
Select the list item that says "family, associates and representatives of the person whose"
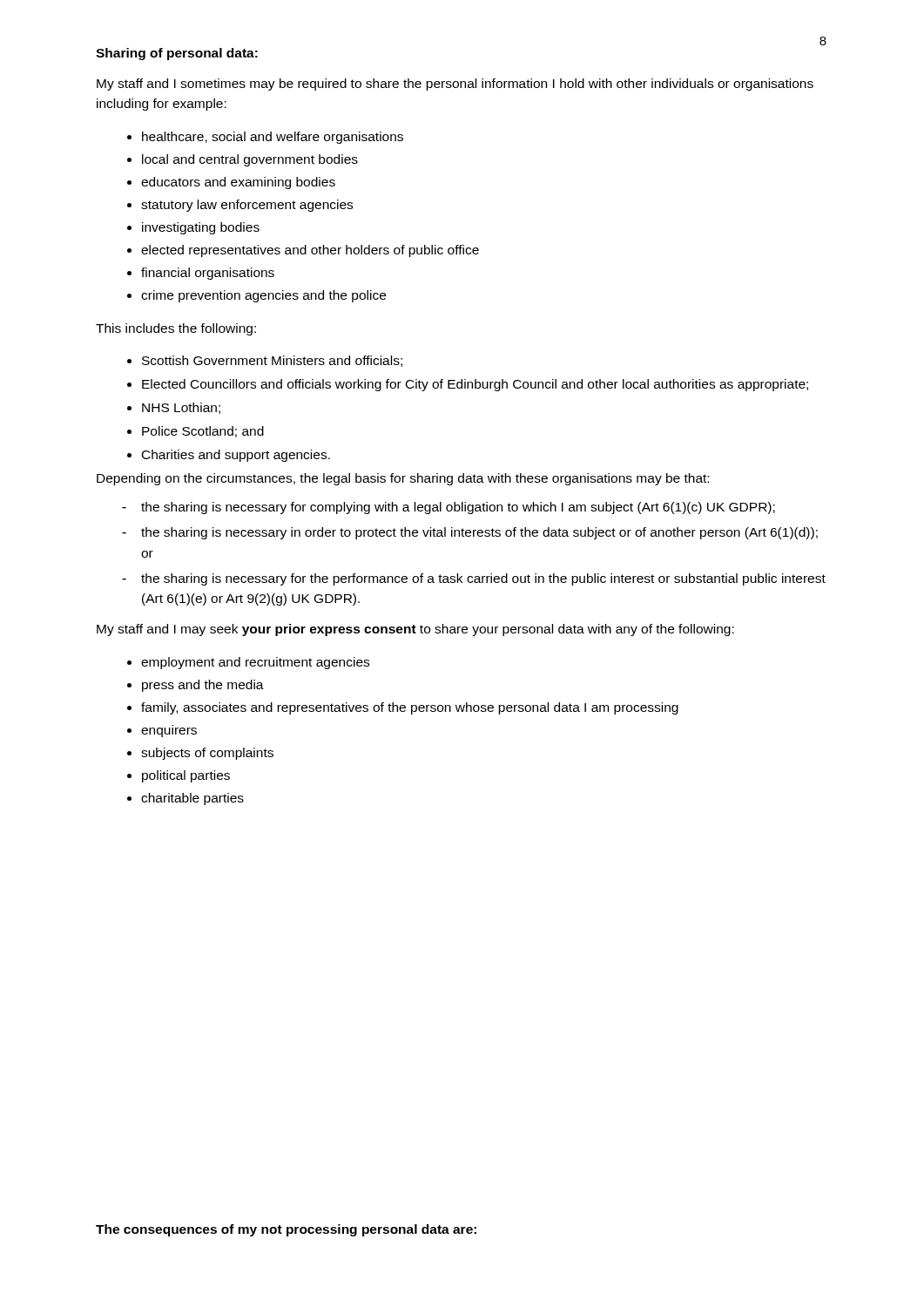410,707
